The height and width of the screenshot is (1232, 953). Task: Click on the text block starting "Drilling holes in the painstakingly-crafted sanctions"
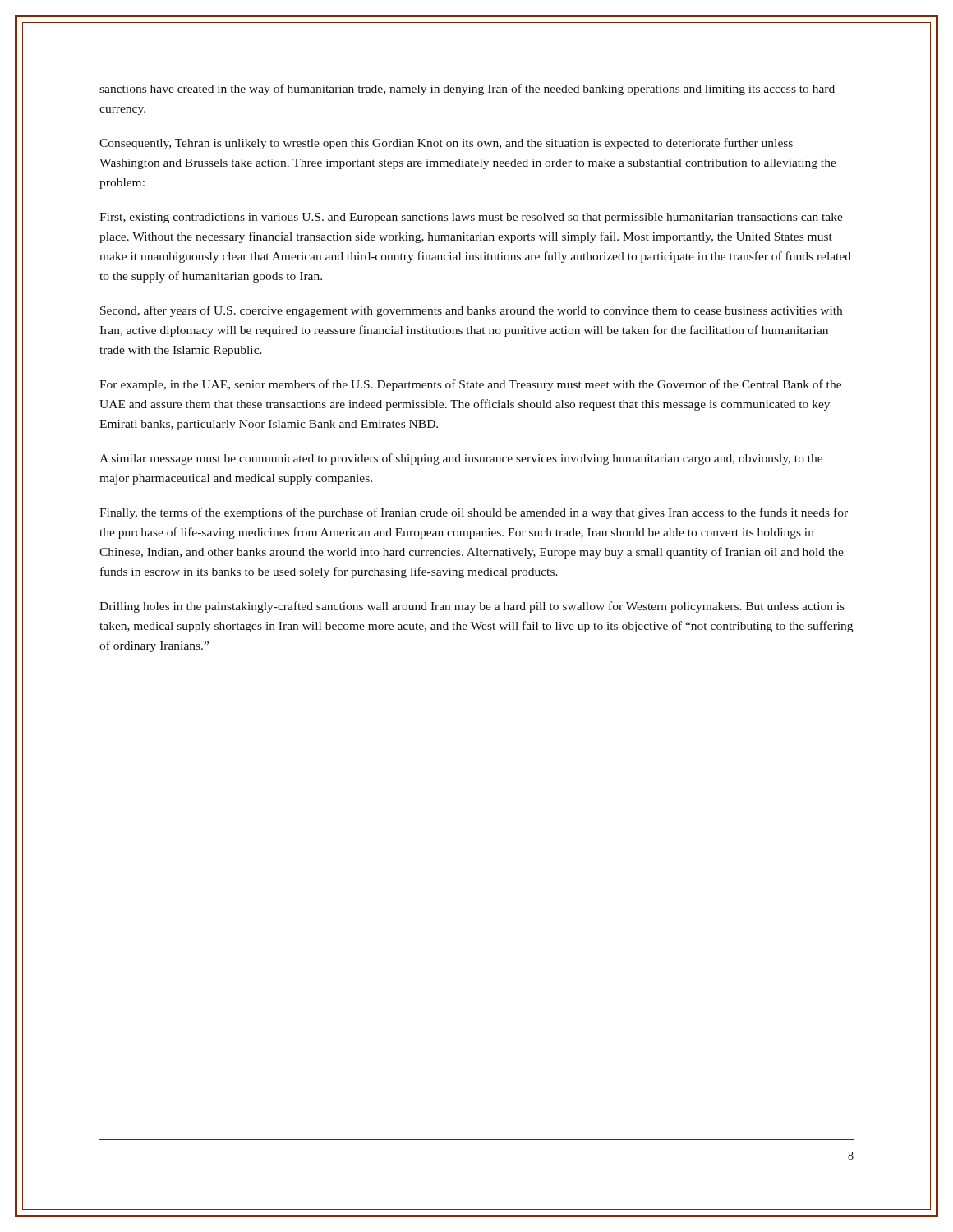(x=476, y=626)
